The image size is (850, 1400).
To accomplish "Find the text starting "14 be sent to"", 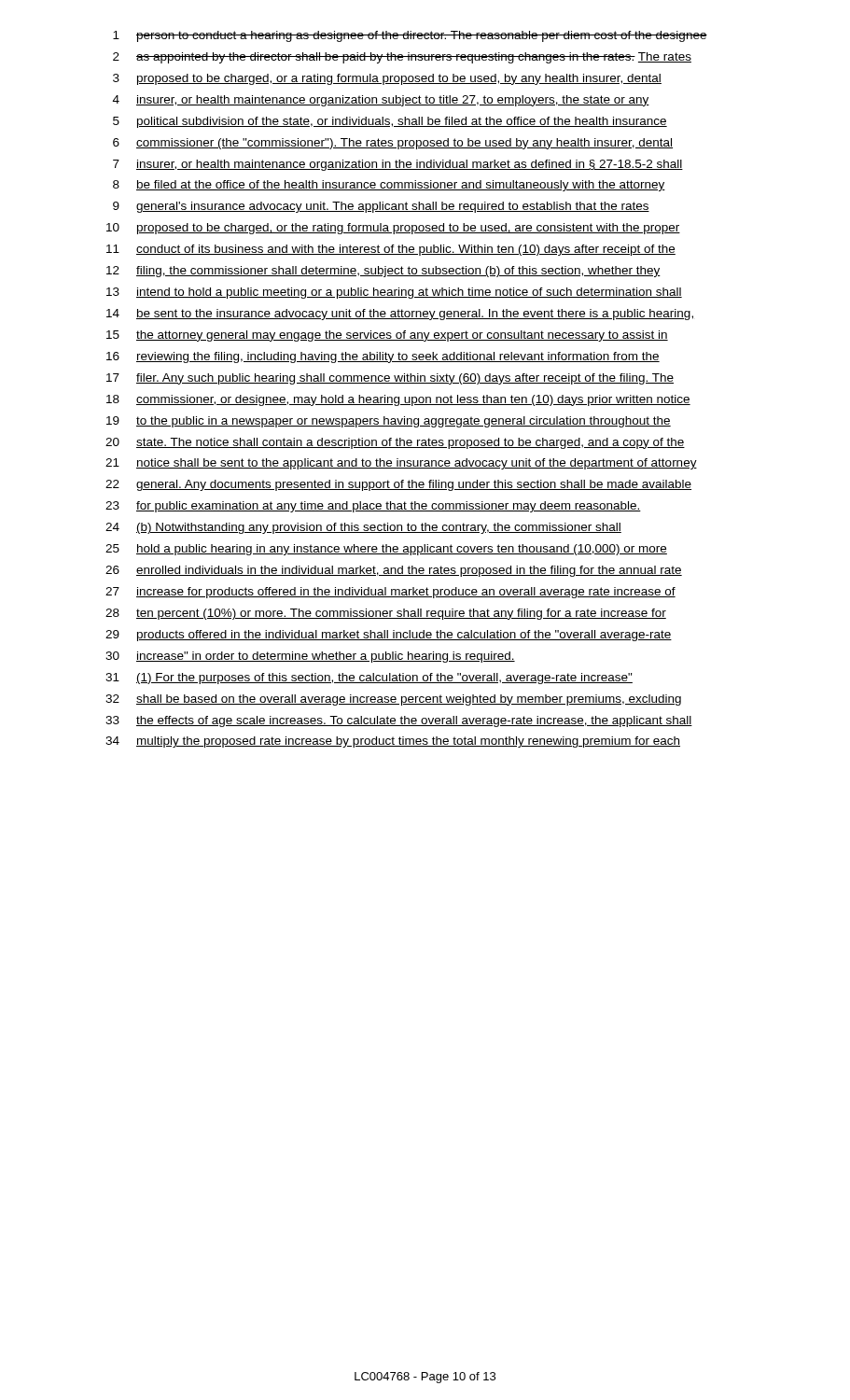I will tap(434, 314).
